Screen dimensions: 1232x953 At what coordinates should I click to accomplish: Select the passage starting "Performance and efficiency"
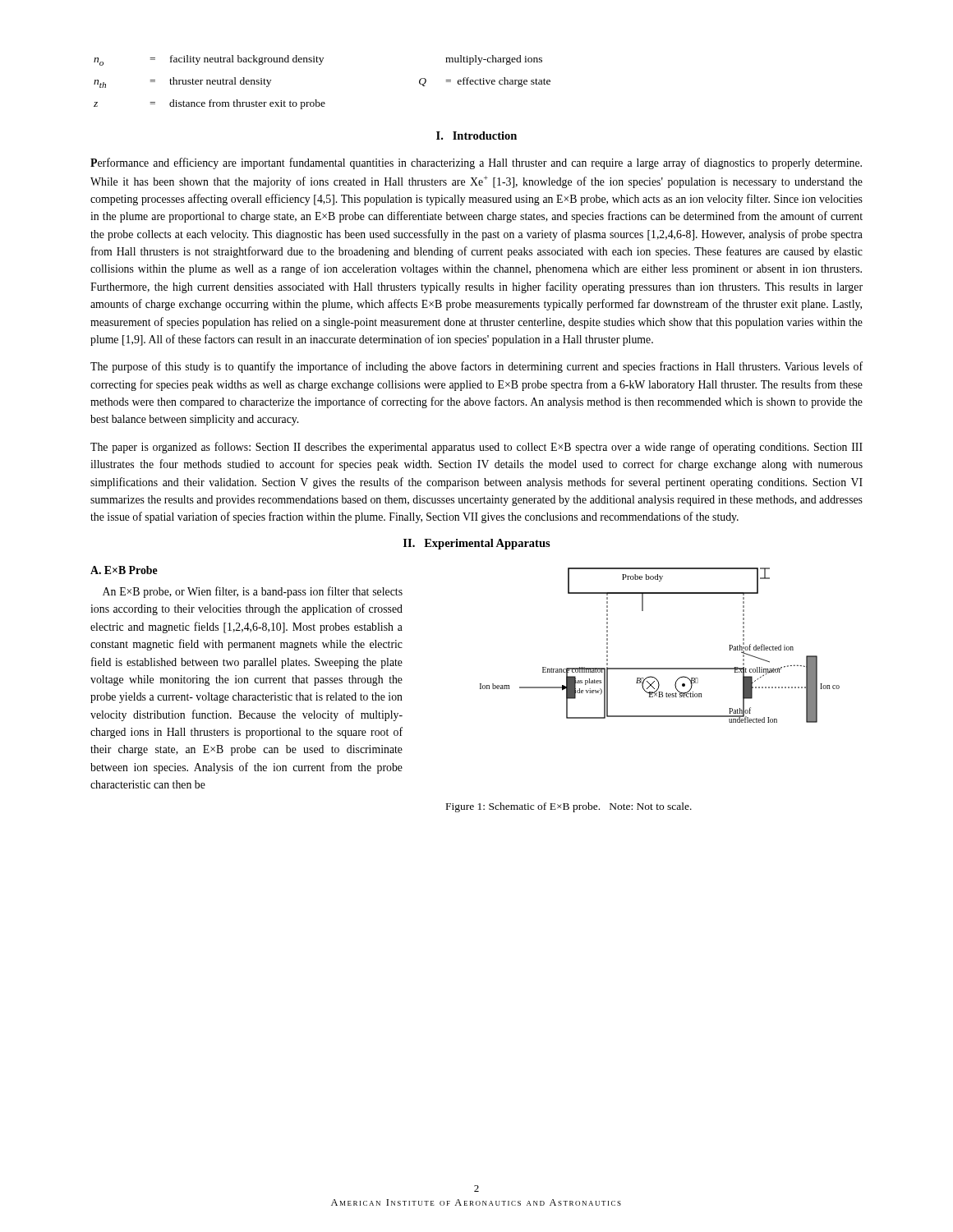click(x=476, y=251)
